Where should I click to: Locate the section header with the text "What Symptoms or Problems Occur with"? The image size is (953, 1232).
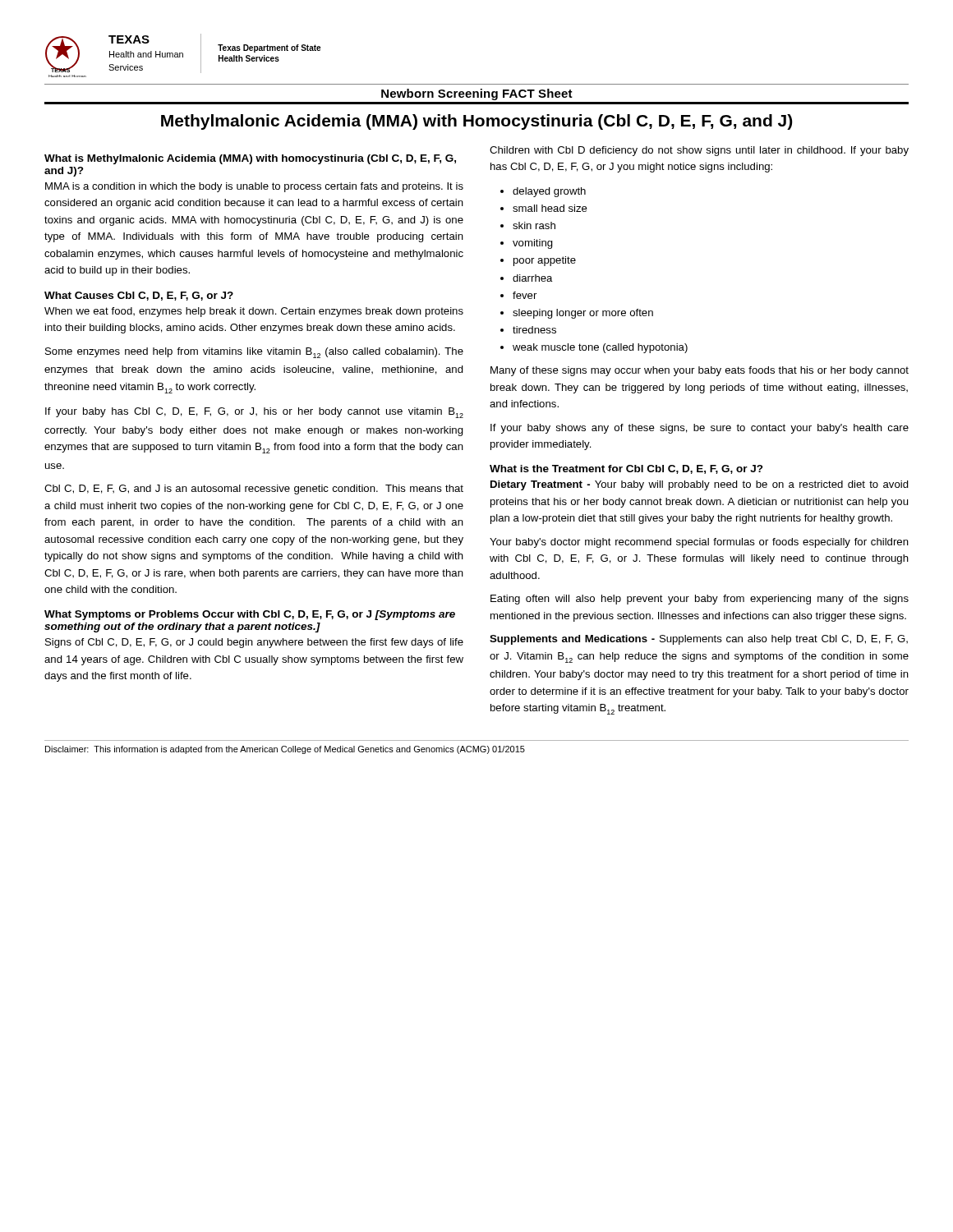click(x=250, y=620)
